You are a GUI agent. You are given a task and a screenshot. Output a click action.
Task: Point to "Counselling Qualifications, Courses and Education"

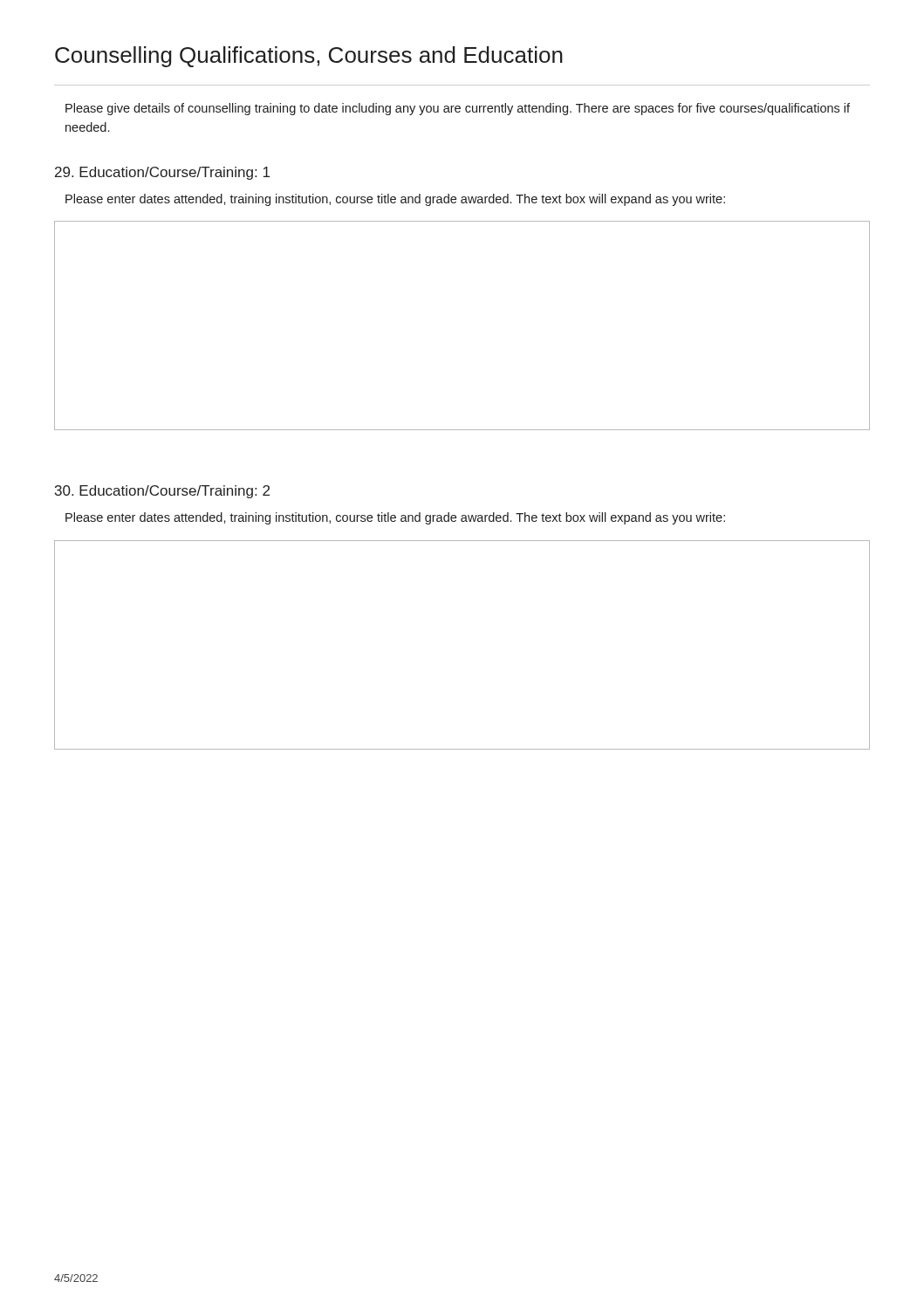[x=462, y=64]
